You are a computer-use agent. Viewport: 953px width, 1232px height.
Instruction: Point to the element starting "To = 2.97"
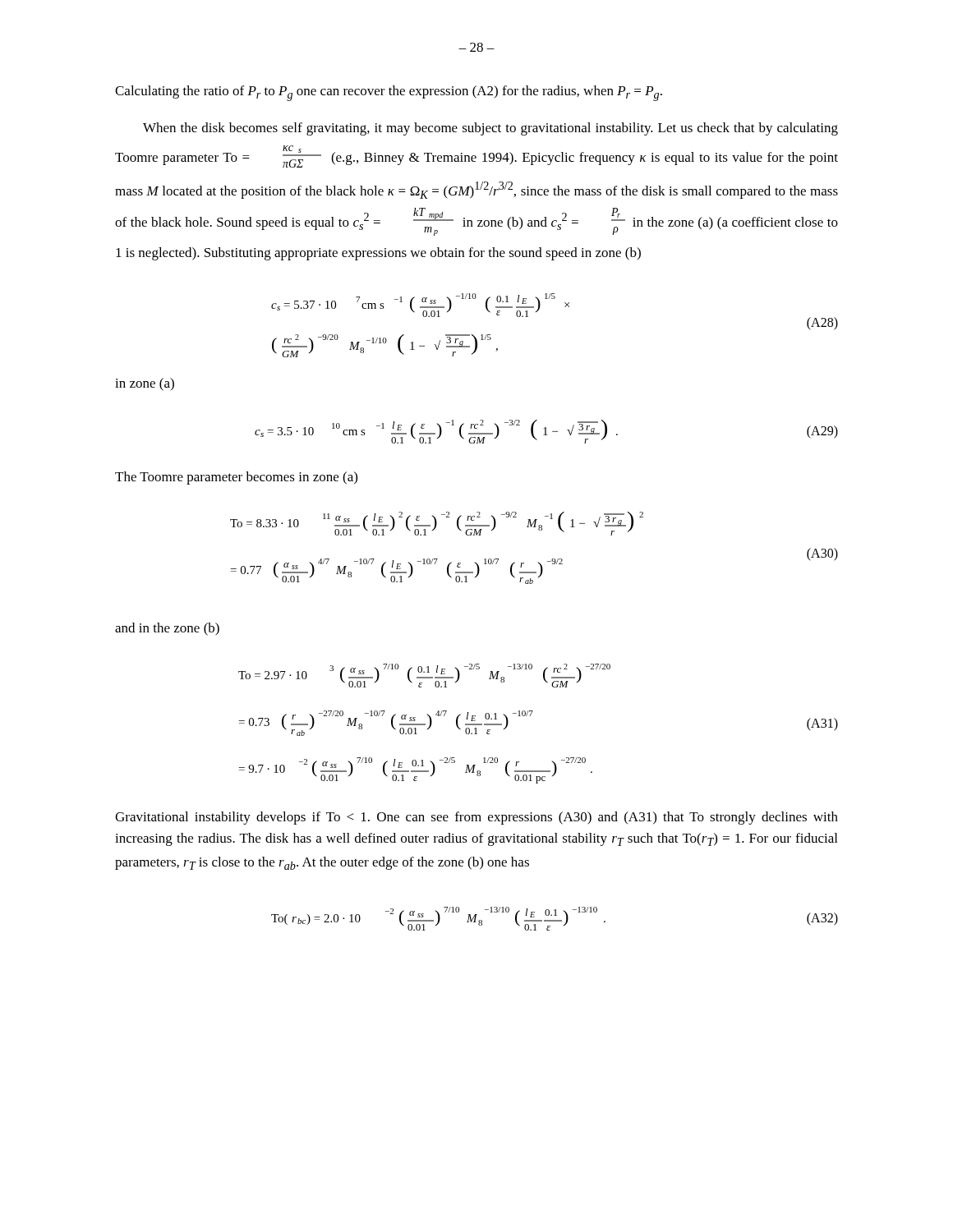[530, 724]
